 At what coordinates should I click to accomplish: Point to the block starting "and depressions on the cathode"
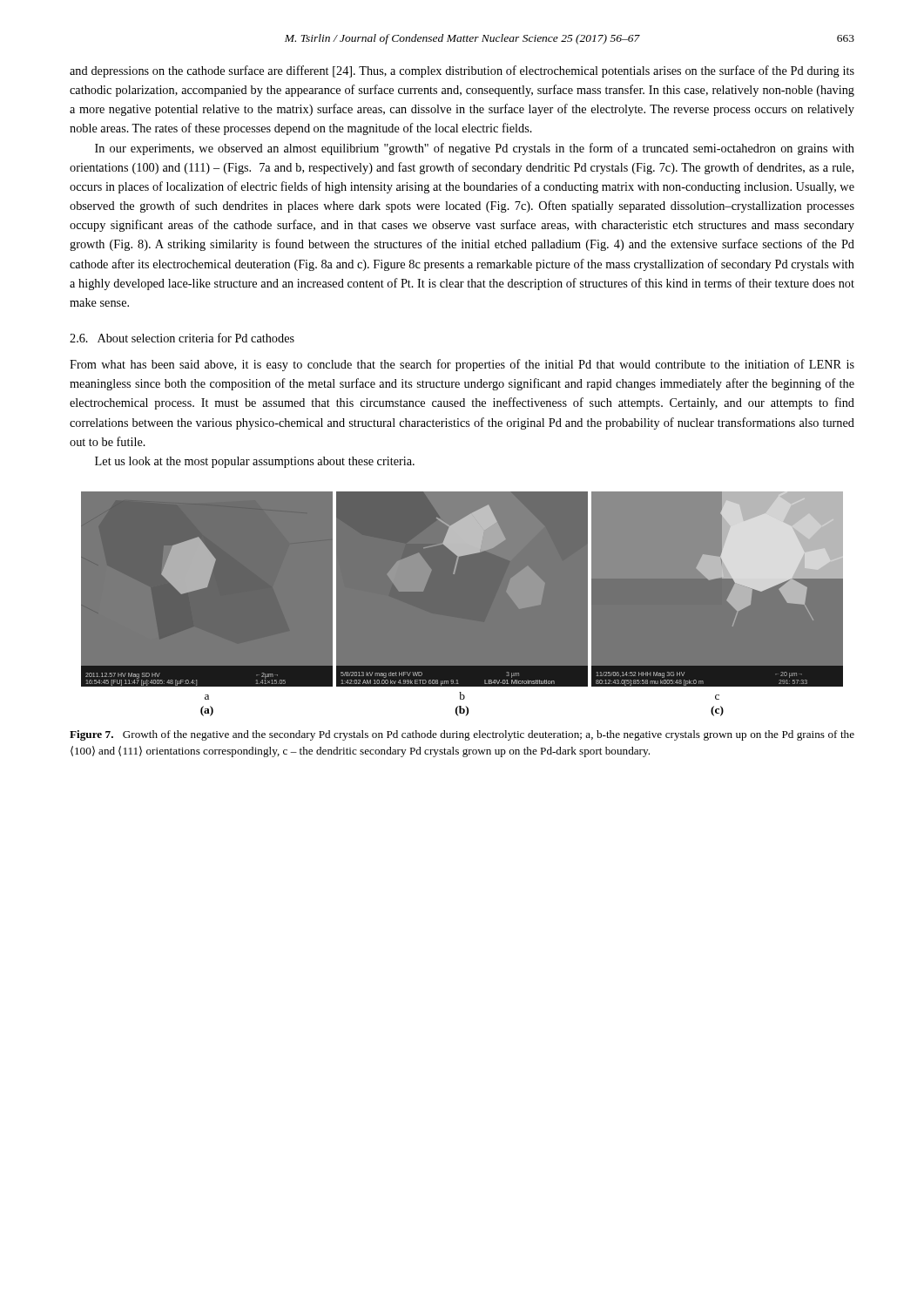point(462,100)
